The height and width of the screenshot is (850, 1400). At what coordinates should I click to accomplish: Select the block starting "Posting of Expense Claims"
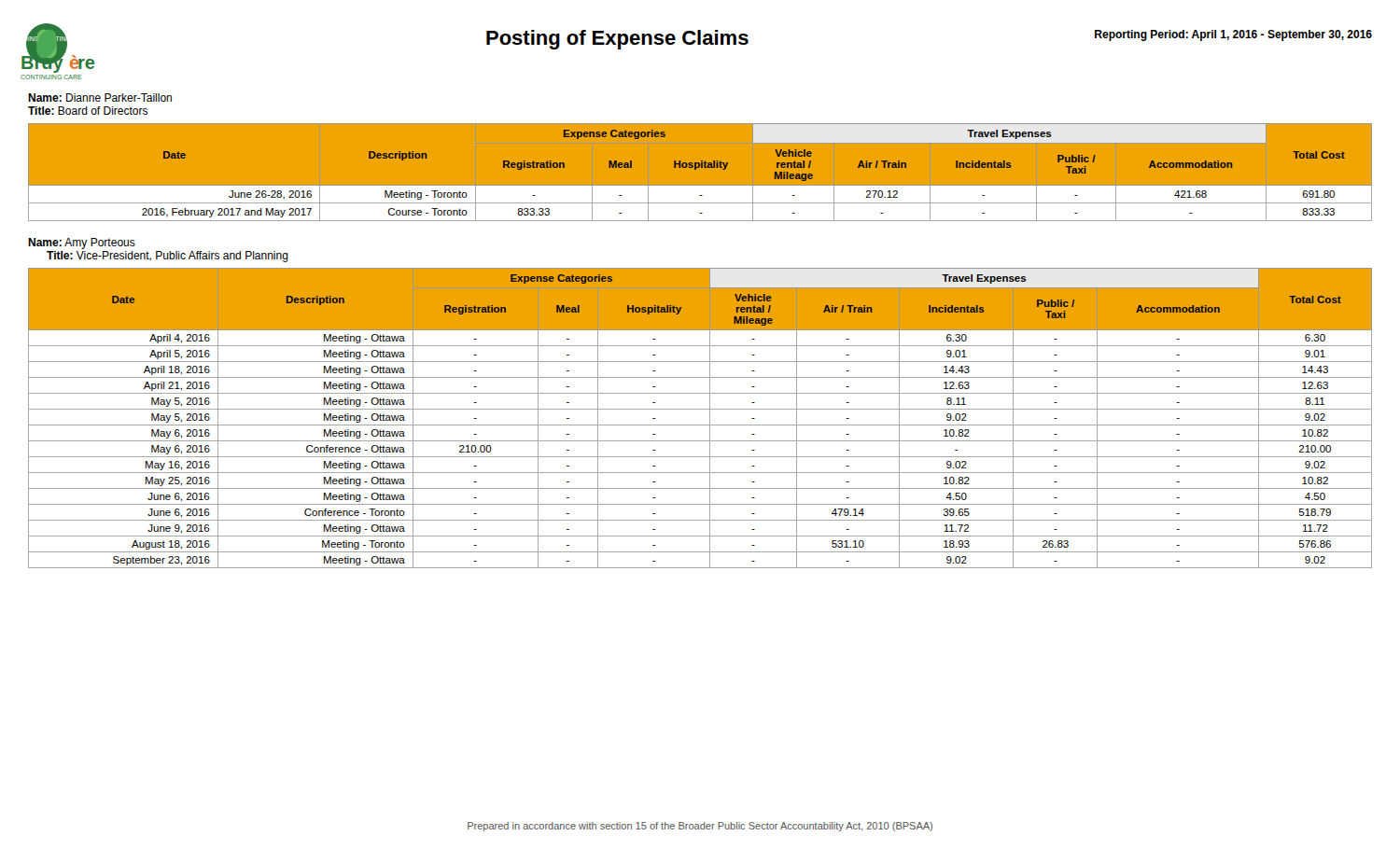pos(617,38)
